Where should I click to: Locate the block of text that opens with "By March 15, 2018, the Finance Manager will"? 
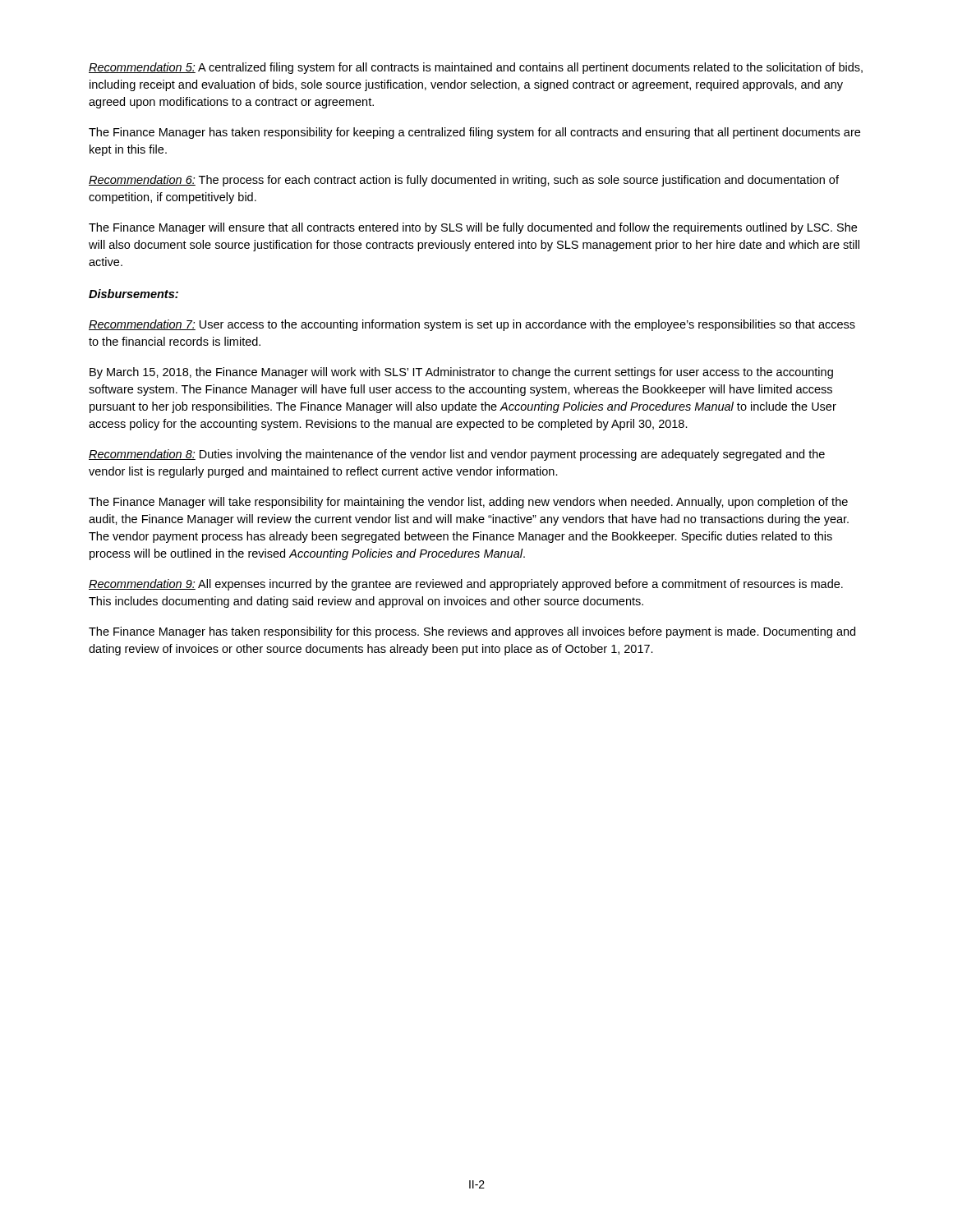[x=476, y=399]
